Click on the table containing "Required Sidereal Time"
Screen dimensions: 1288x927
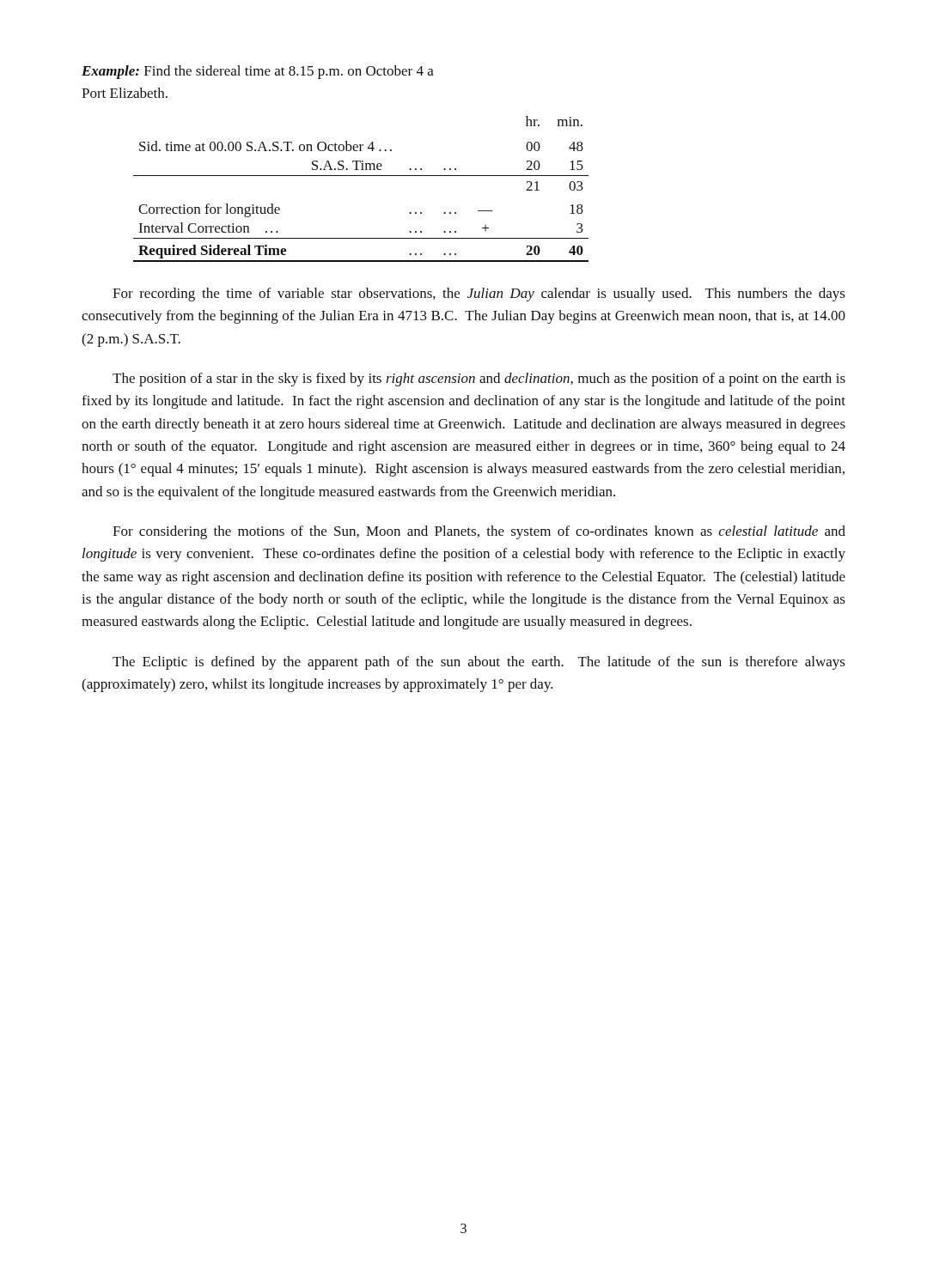(x=464, y=188)
